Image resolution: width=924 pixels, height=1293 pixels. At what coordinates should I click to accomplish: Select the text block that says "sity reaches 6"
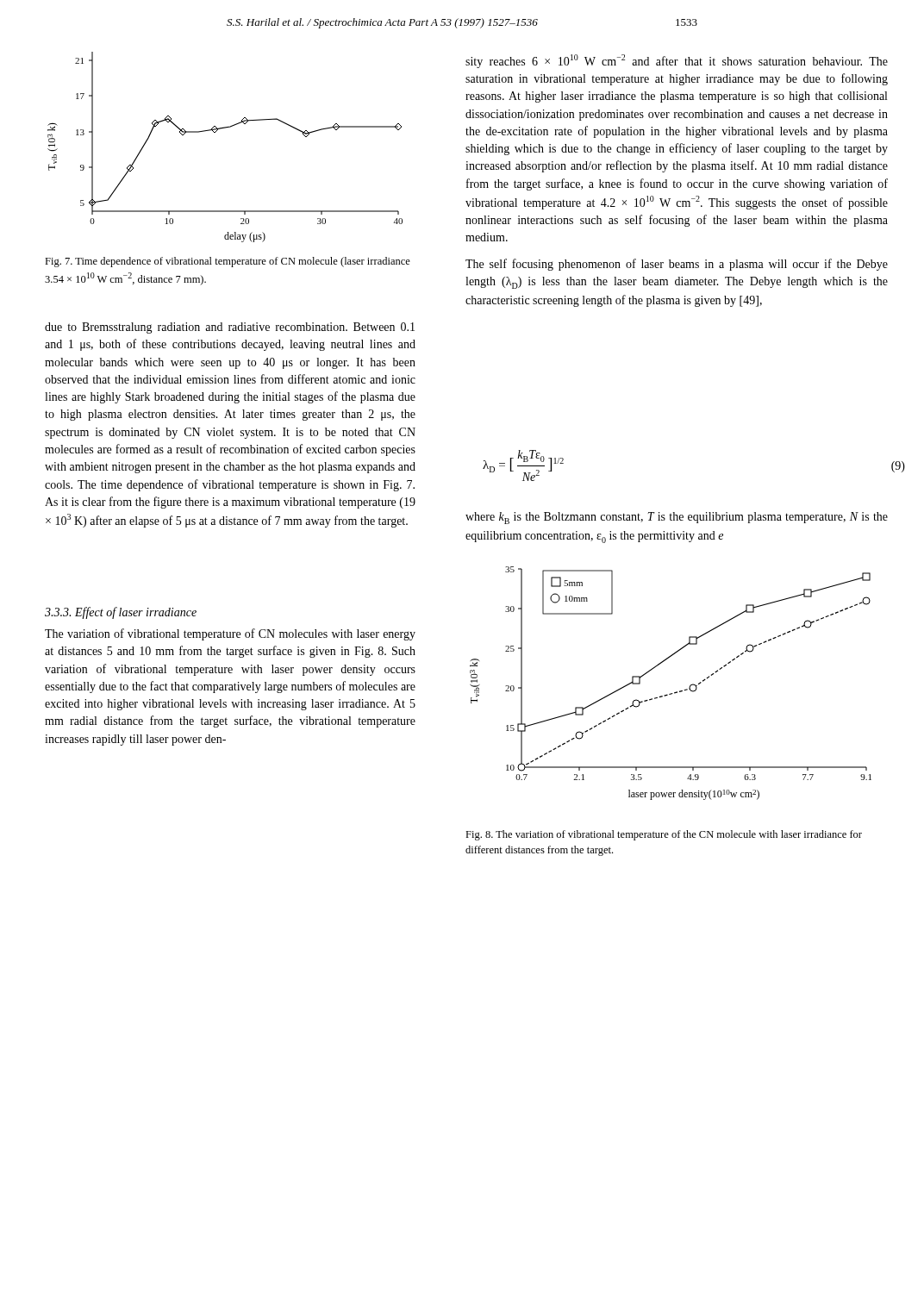coord(677,181)
